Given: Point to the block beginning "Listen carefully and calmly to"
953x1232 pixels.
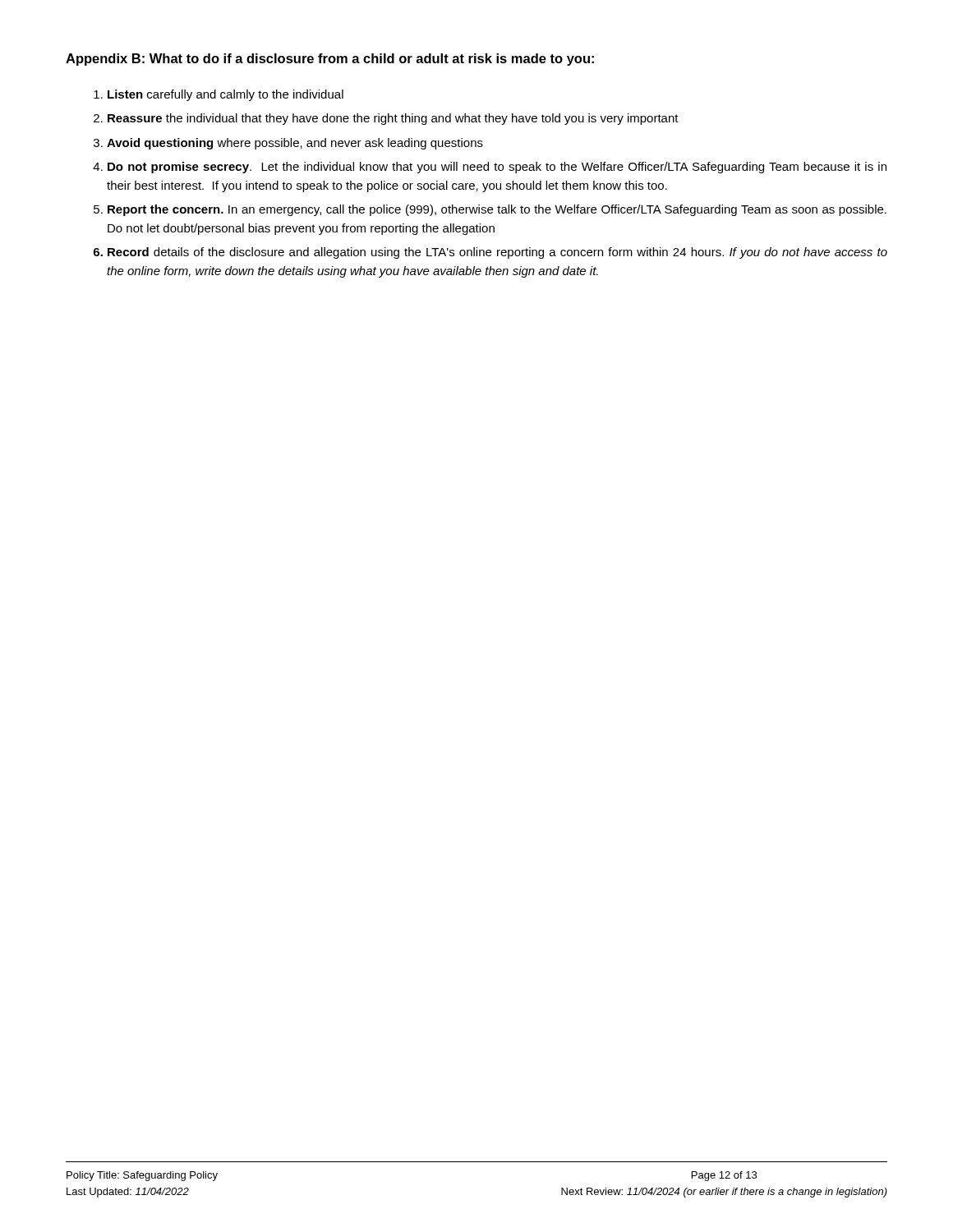Looking at the screenshot, I should pyautogui.click(x=225, y=94).
